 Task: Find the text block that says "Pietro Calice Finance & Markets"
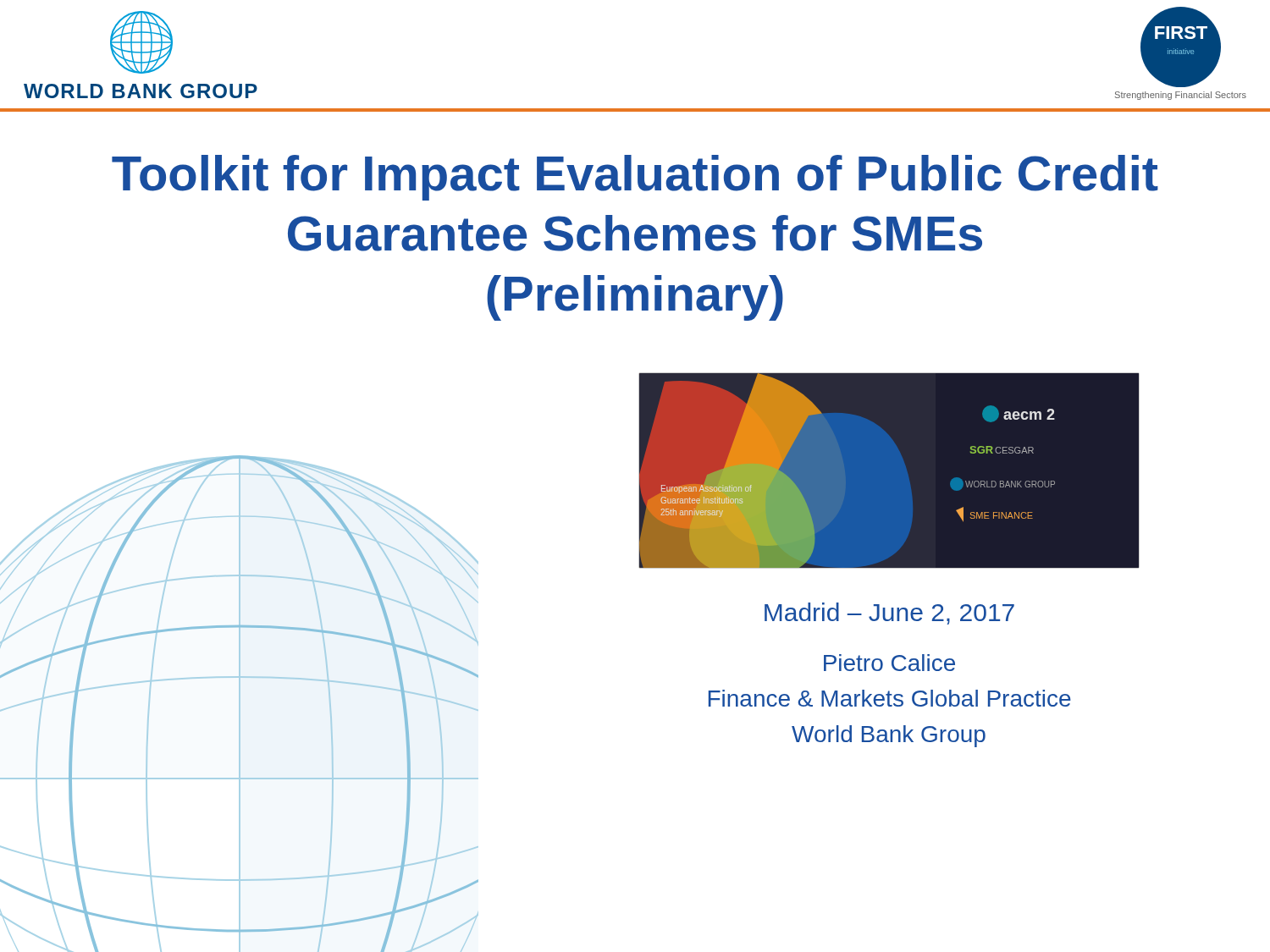coord(889,699)
